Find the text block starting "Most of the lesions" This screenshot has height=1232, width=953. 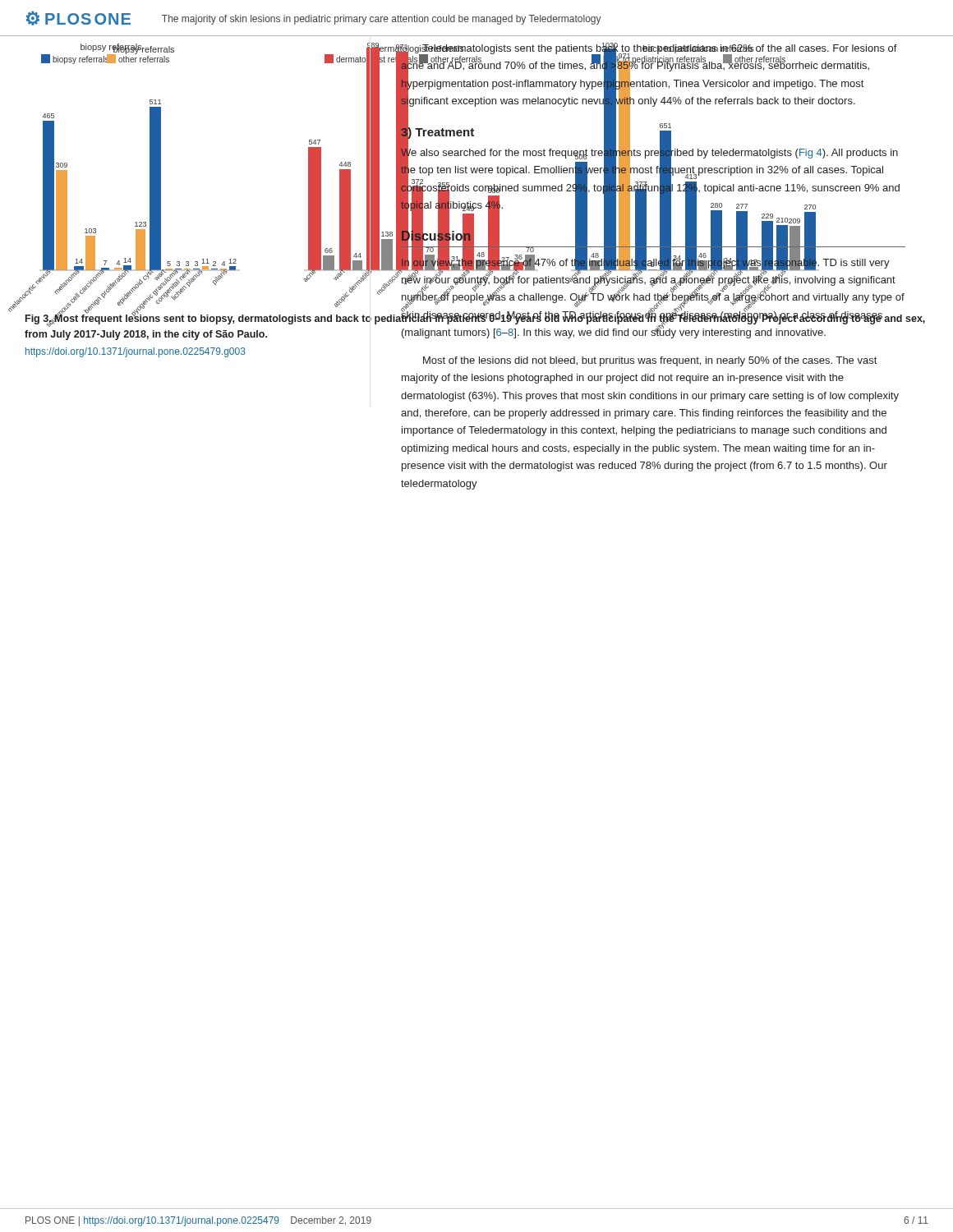click(x=650, y=422)
